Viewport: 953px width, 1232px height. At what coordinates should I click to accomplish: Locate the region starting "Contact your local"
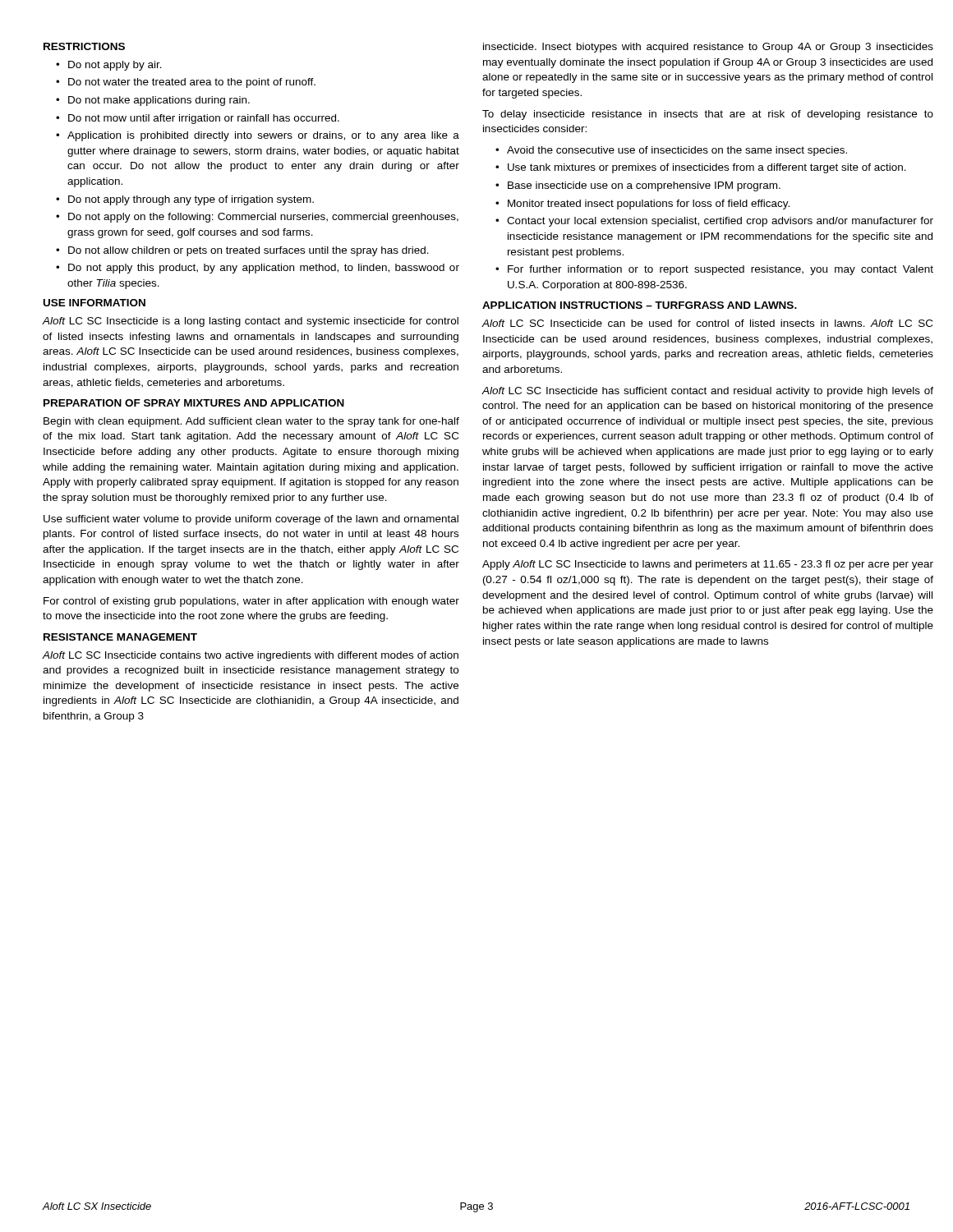[720, 236]
